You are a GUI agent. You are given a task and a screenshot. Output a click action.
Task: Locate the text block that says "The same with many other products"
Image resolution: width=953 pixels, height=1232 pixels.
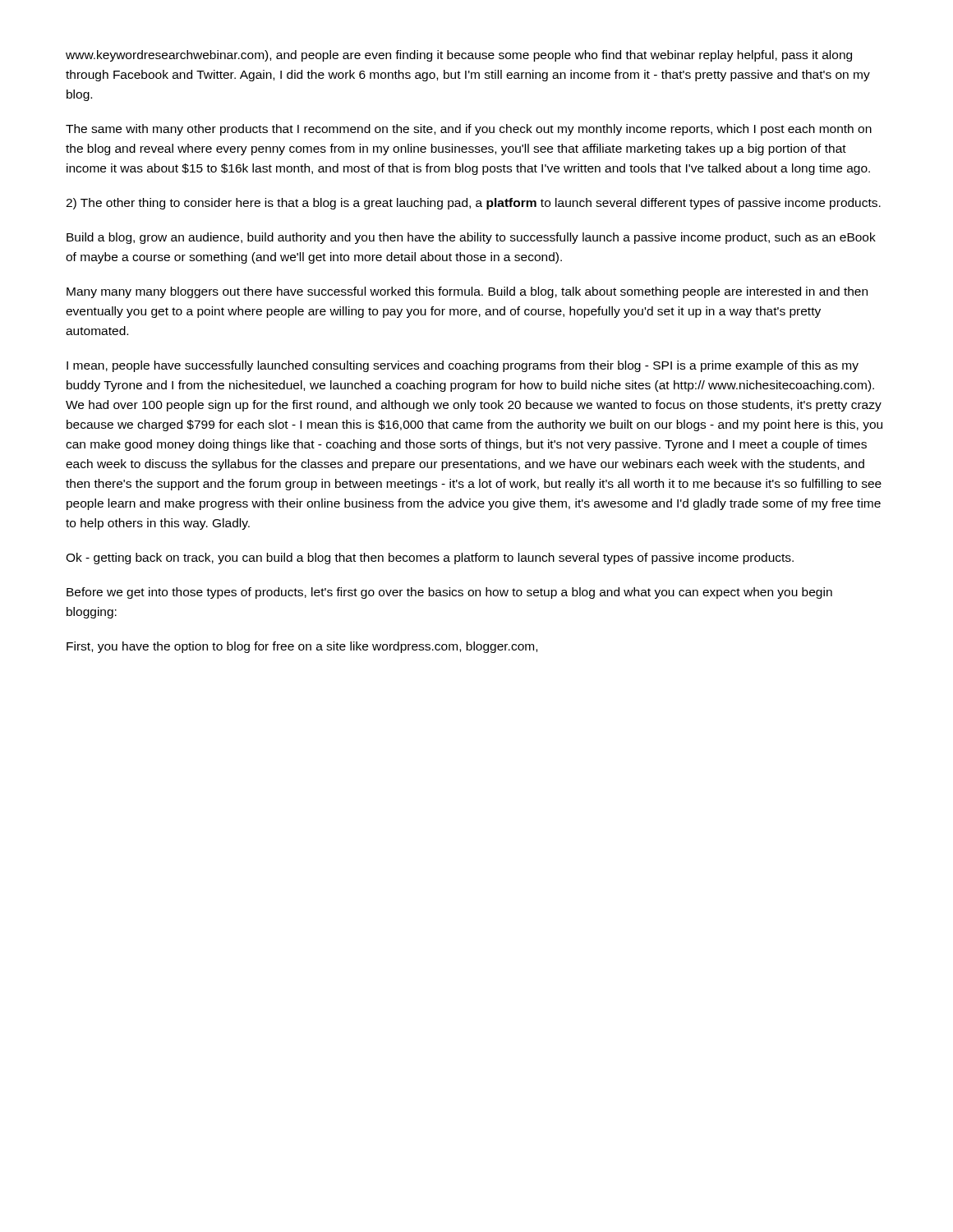click(x=469, y=148)
